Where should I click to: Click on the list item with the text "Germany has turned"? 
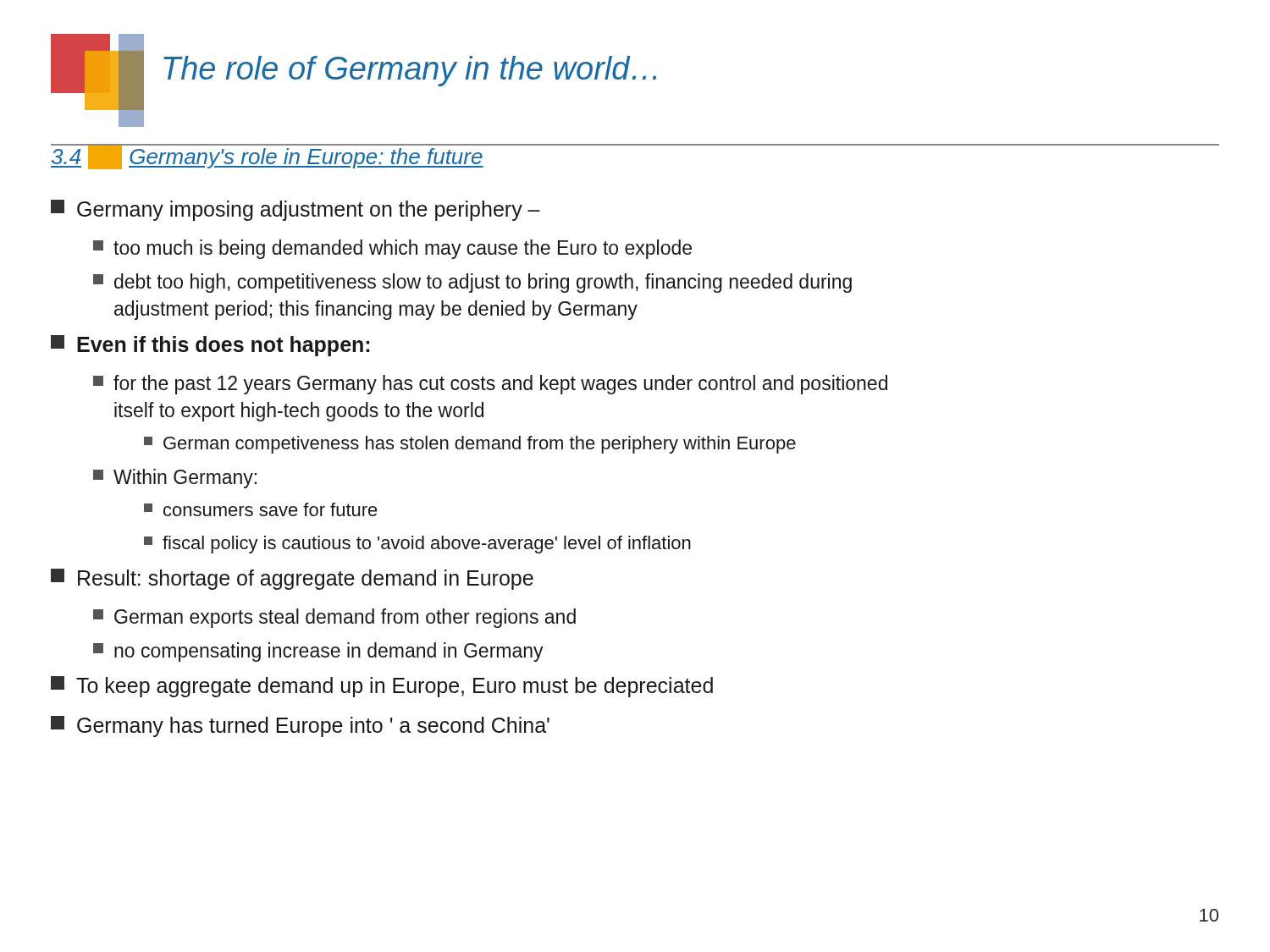pyautogui.click(x=301, y=726)
